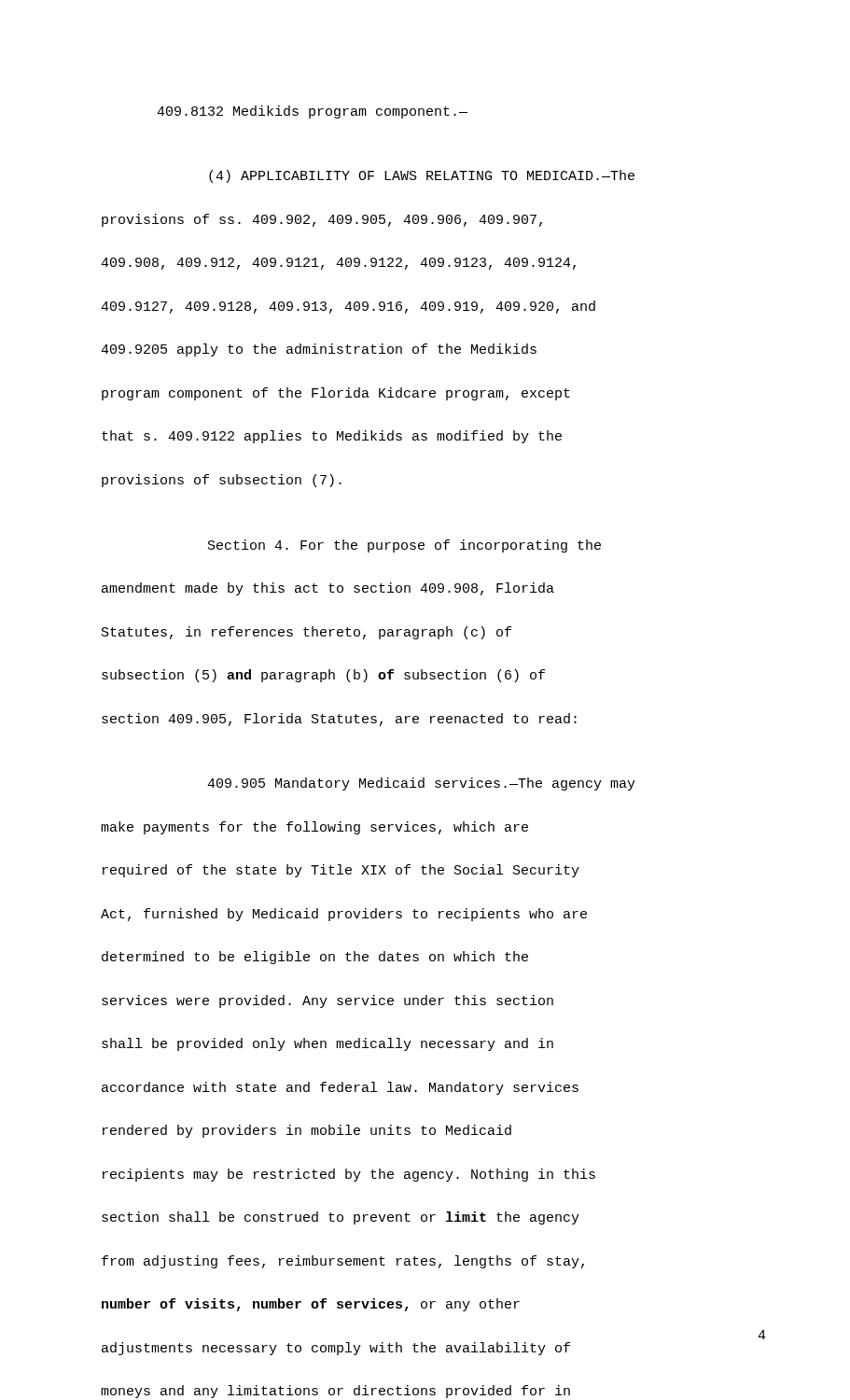
Task: Locate the text "8132 Medikids program component.—"
Action: tap(433, 112)
